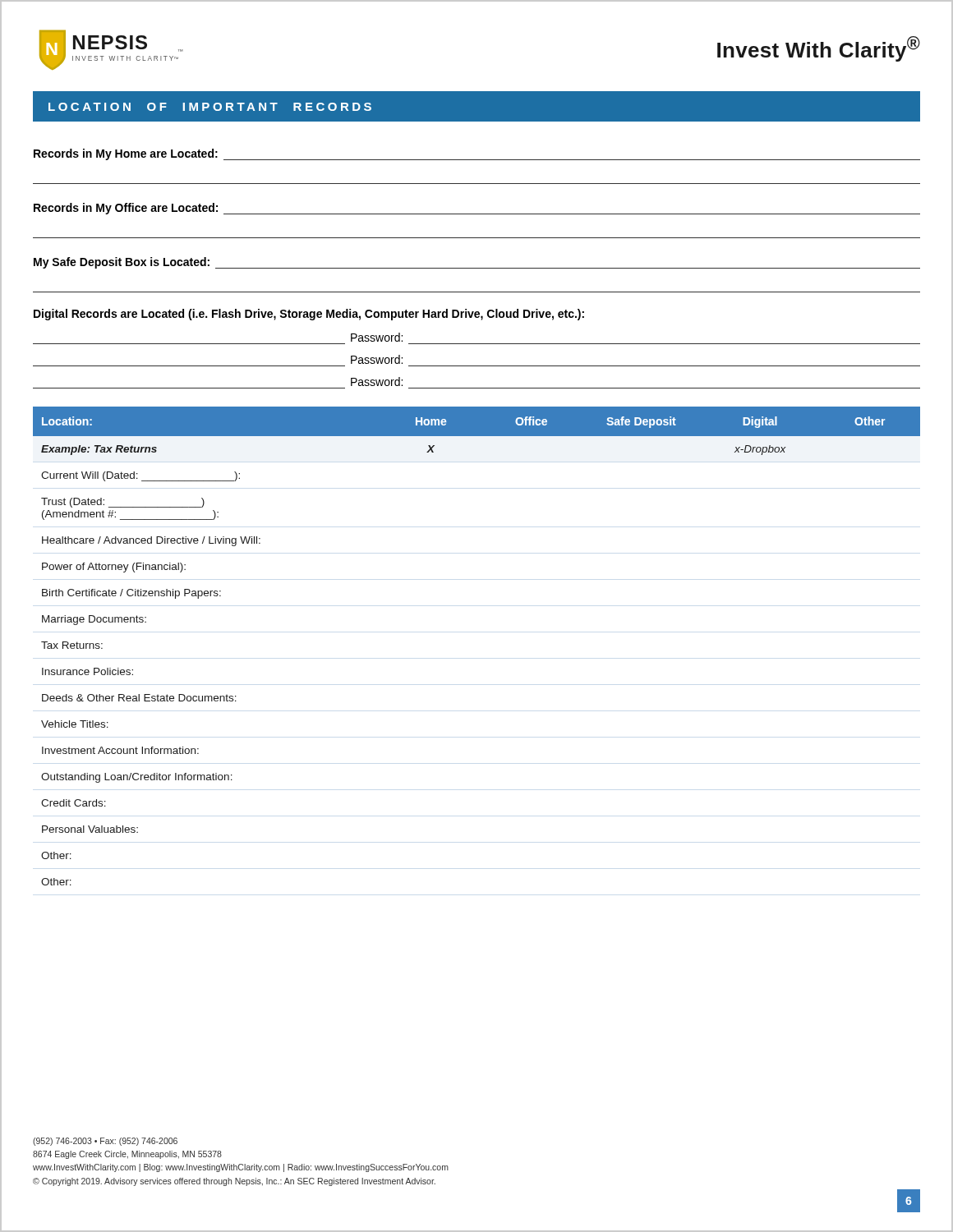Find the text block starting "Records in My Home are Located:"

coord(476,164)
